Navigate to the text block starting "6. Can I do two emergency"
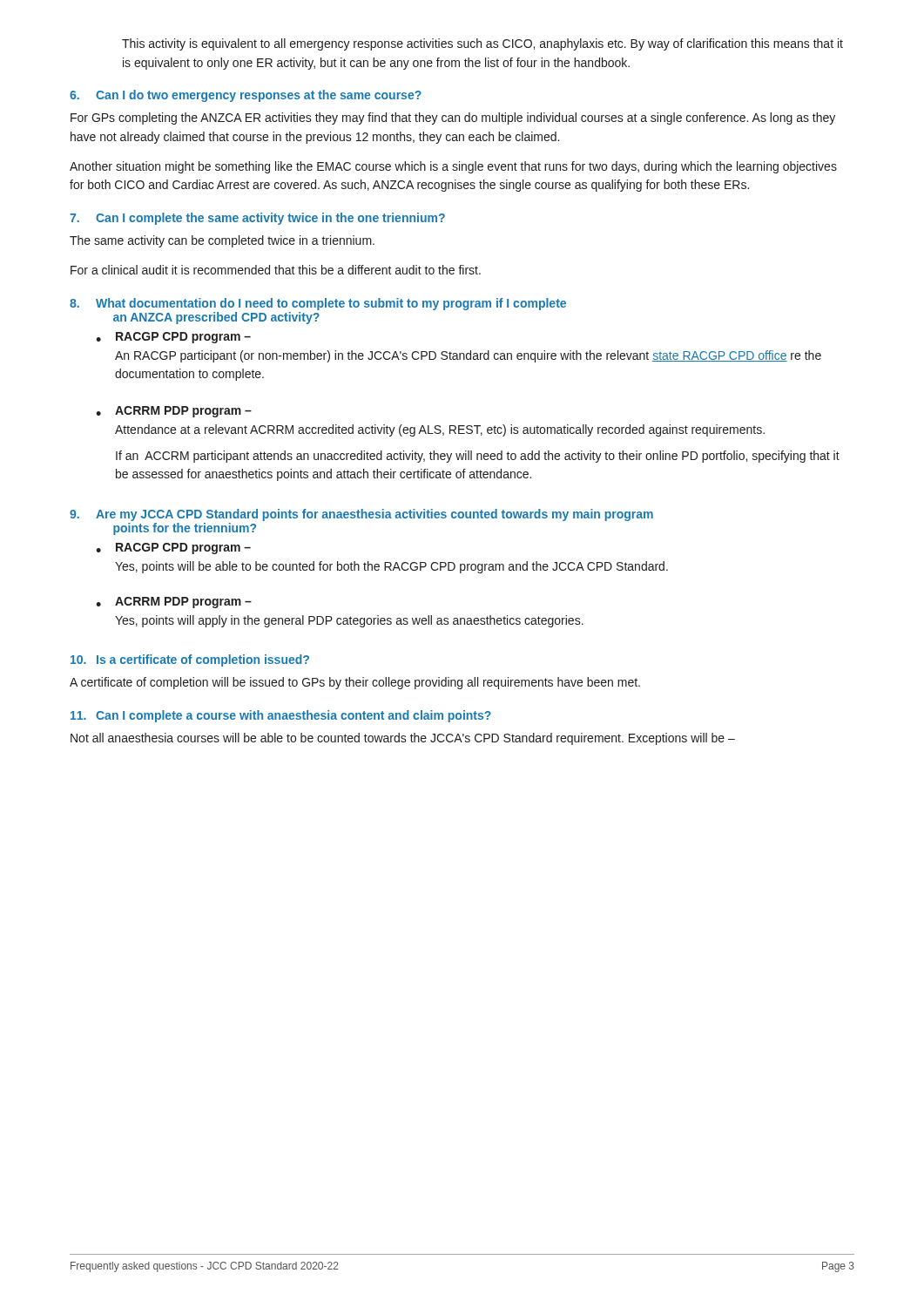 point(246,95)
